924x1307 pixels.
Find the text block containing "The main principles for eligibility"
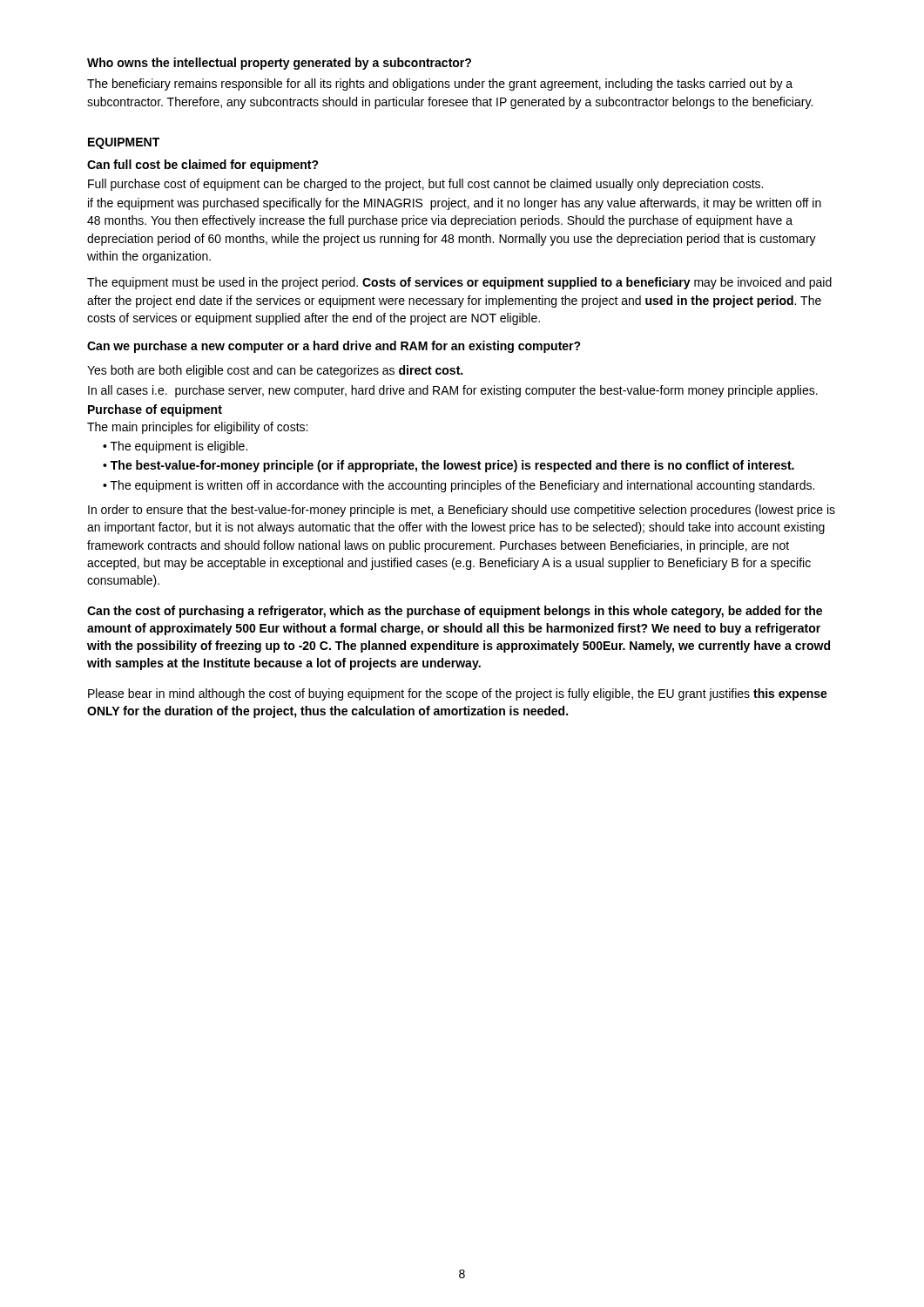pyautogui.click(x=198, y=427)
